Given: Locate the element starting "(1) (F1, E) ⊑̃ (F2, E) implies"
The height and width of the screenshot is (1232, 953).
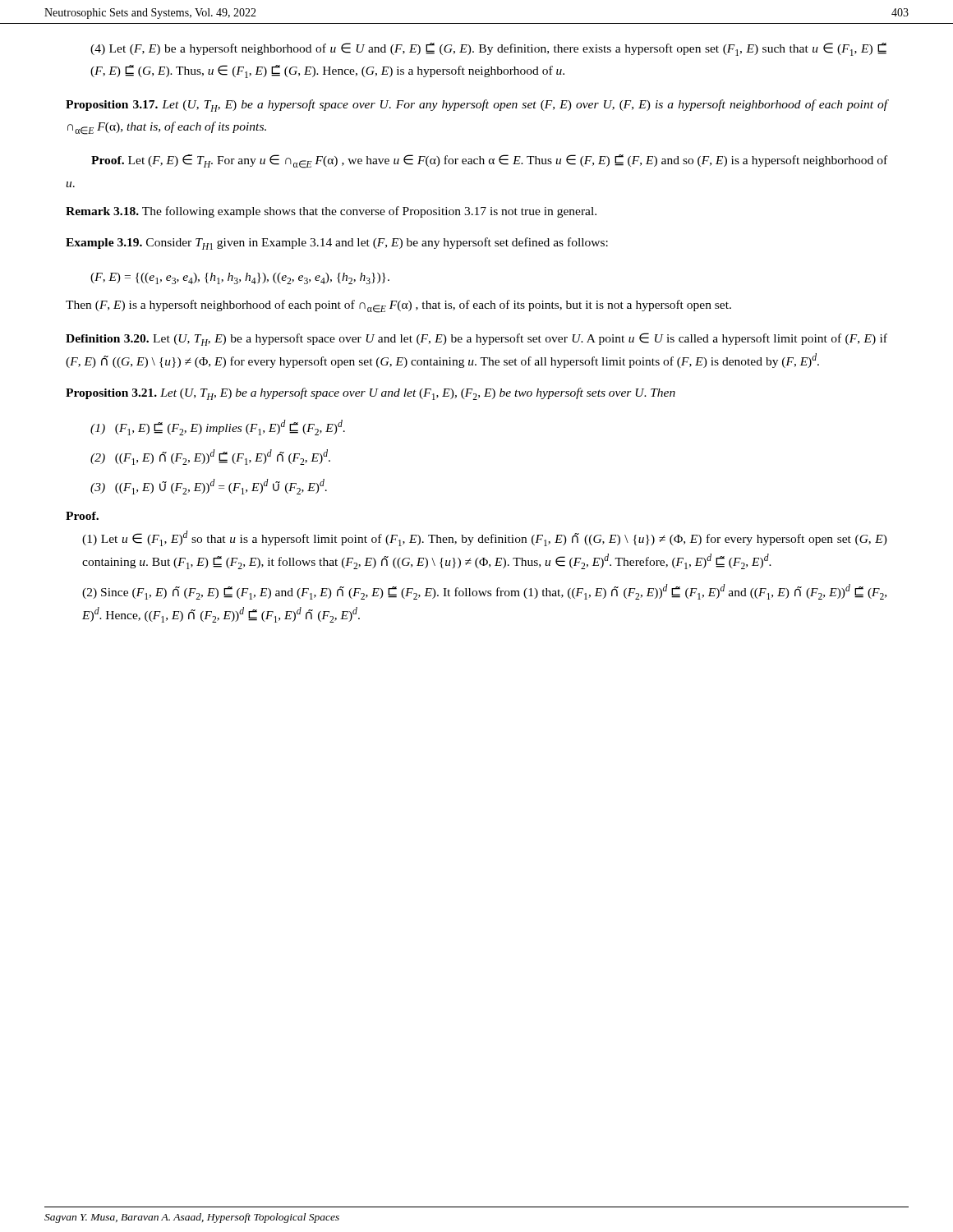Looking at the screenshot, I should click(218, 428).
